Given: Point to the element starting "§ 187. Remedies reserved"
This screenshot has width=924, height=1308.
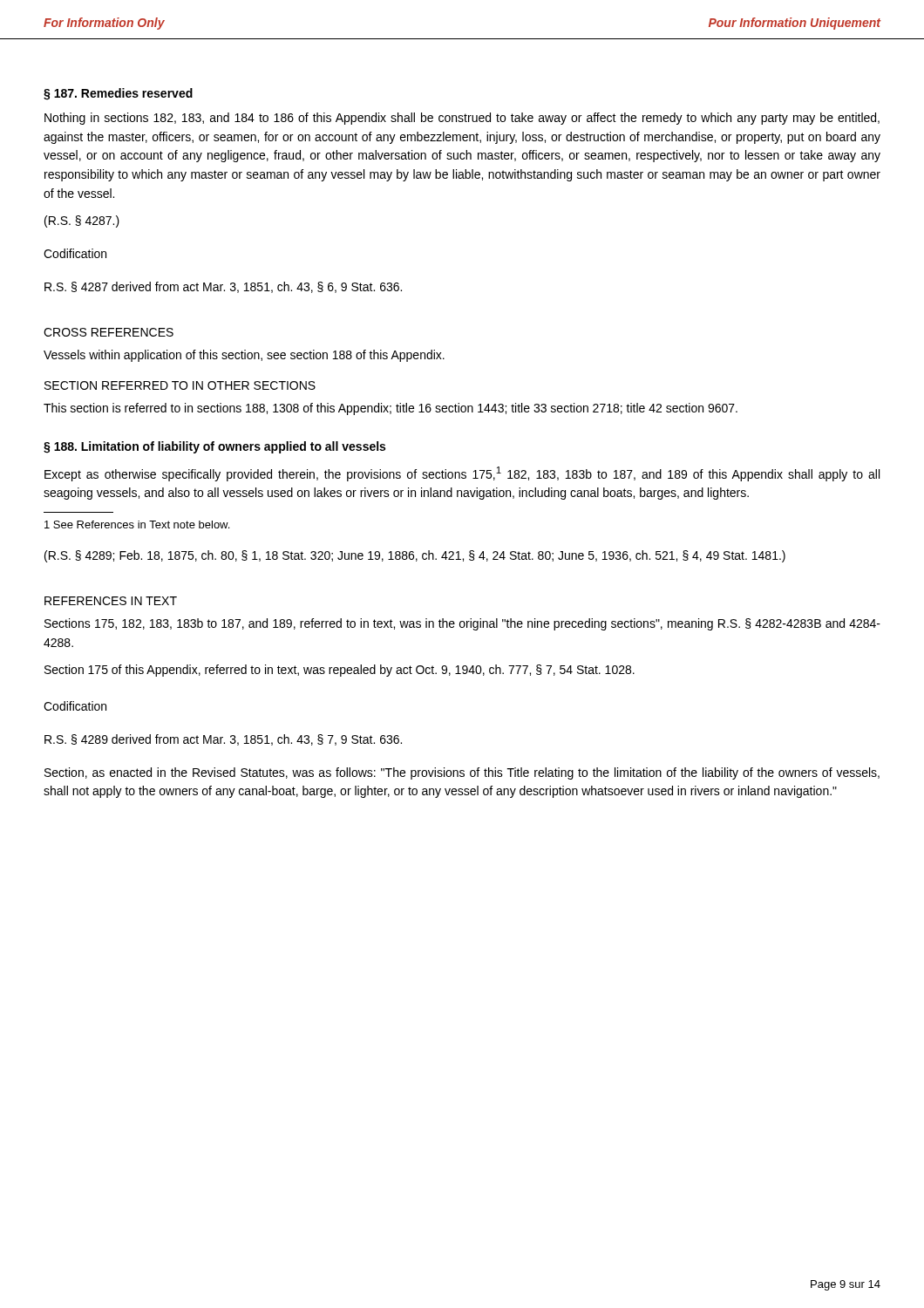Looking at the screenshot, I should click(118, 93).
